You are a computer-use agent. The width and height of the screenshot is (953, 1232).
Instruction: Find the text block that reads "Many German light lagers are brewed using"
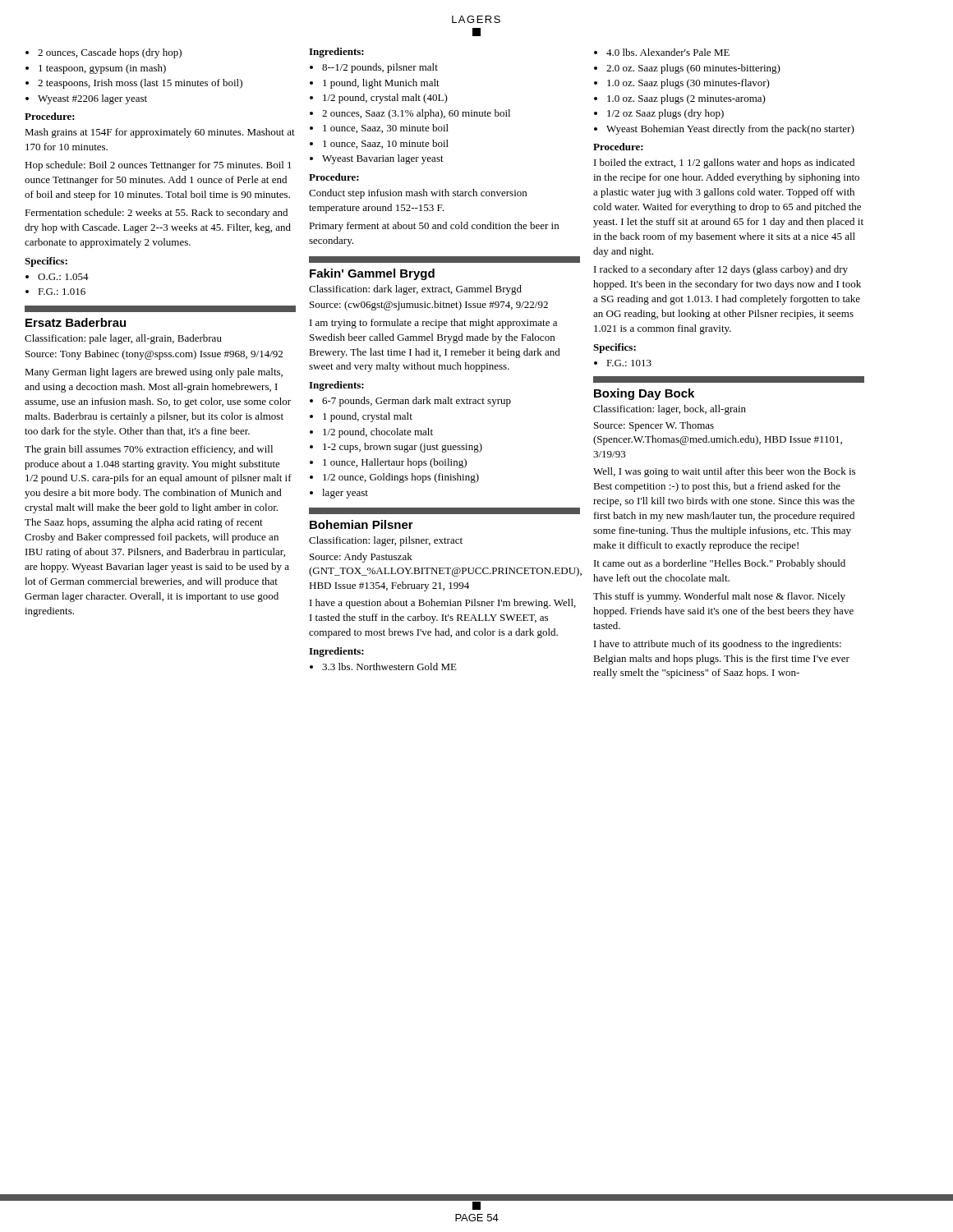(x=158, y=401)
